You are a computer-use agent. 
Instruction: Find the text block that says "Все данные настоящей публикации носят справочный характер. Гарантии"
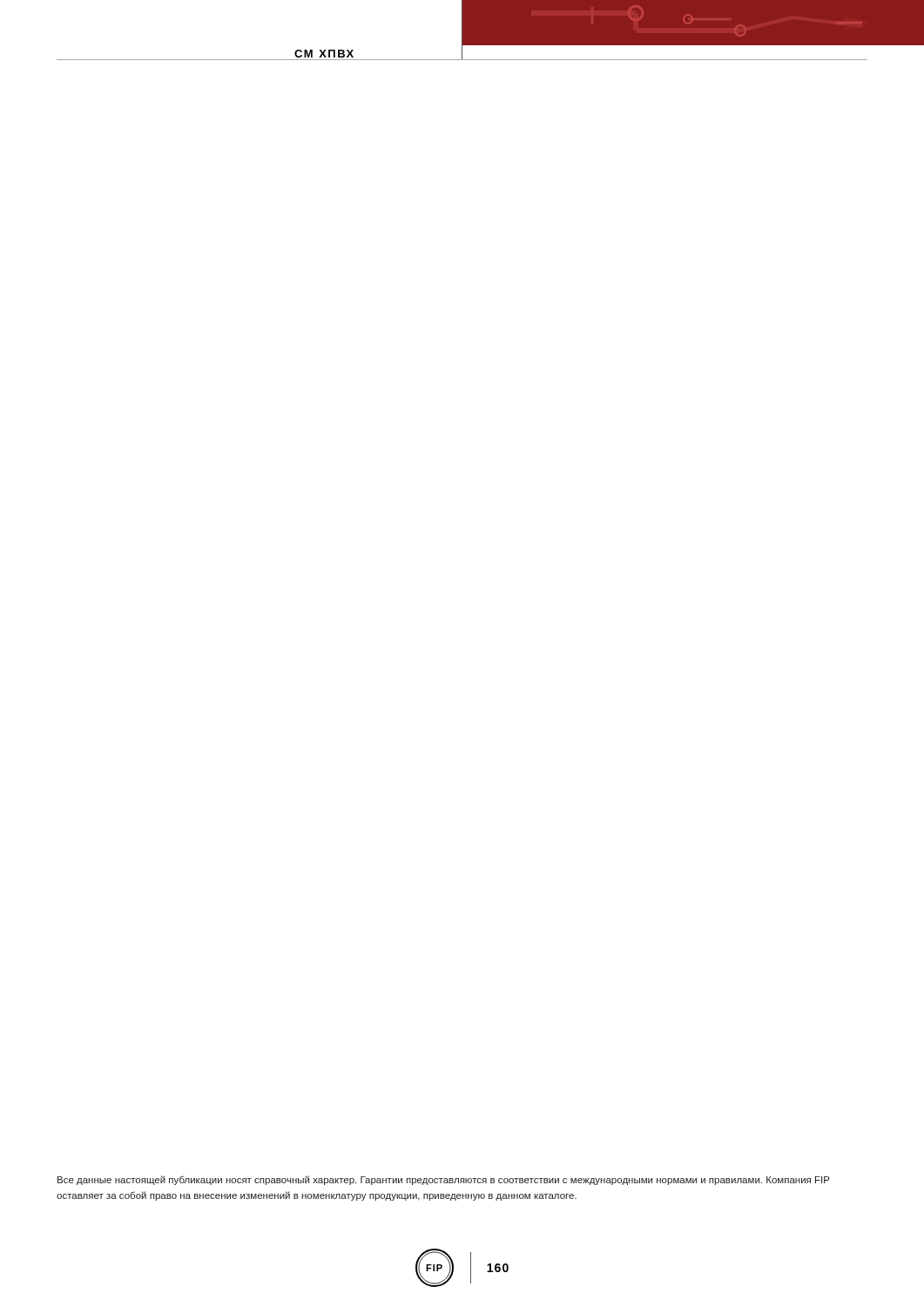443,1188
